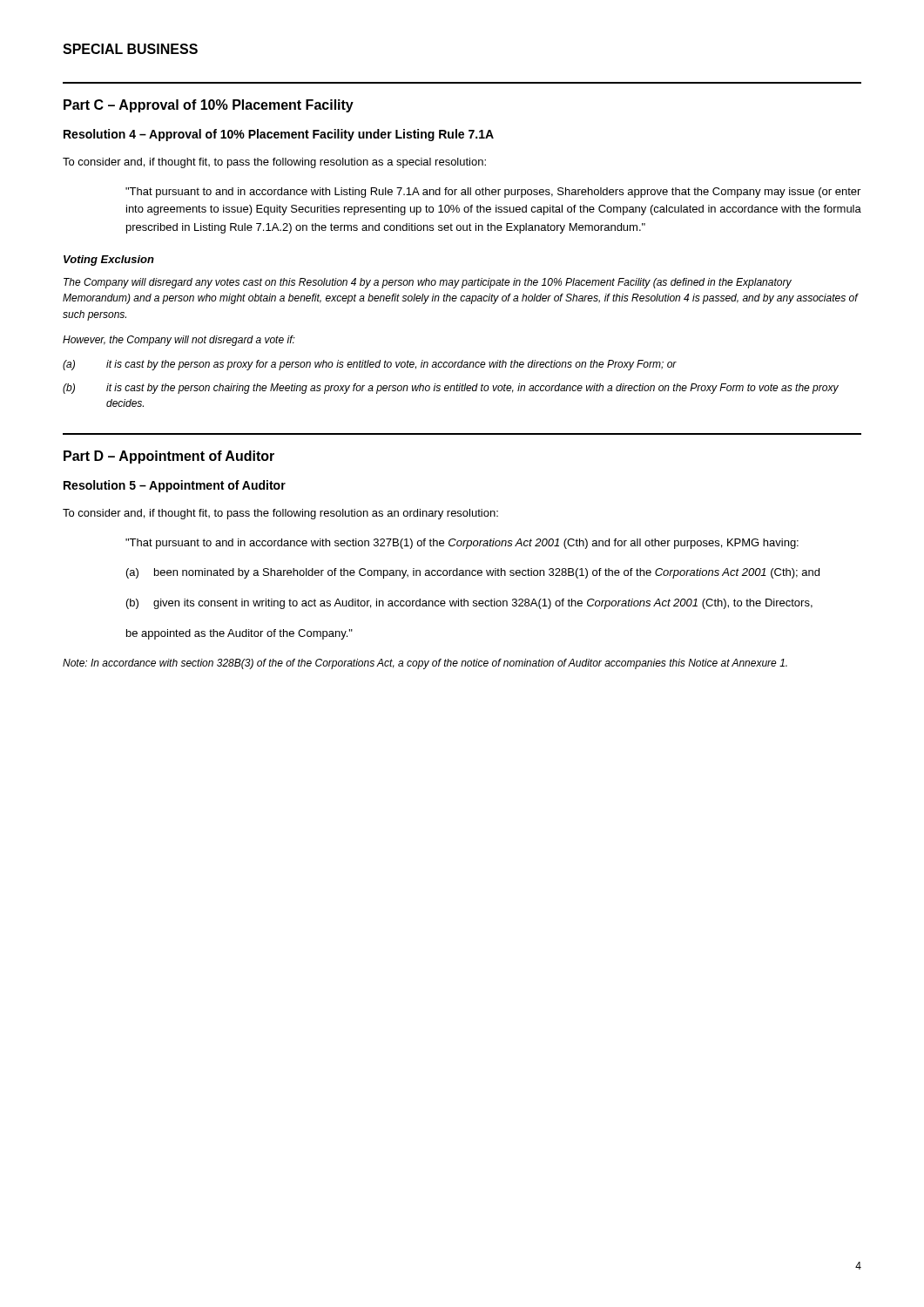Point to the passage starting "The Company will disregard any"
The height and width of the screenshot is (1307, 924).
[460, 298]
